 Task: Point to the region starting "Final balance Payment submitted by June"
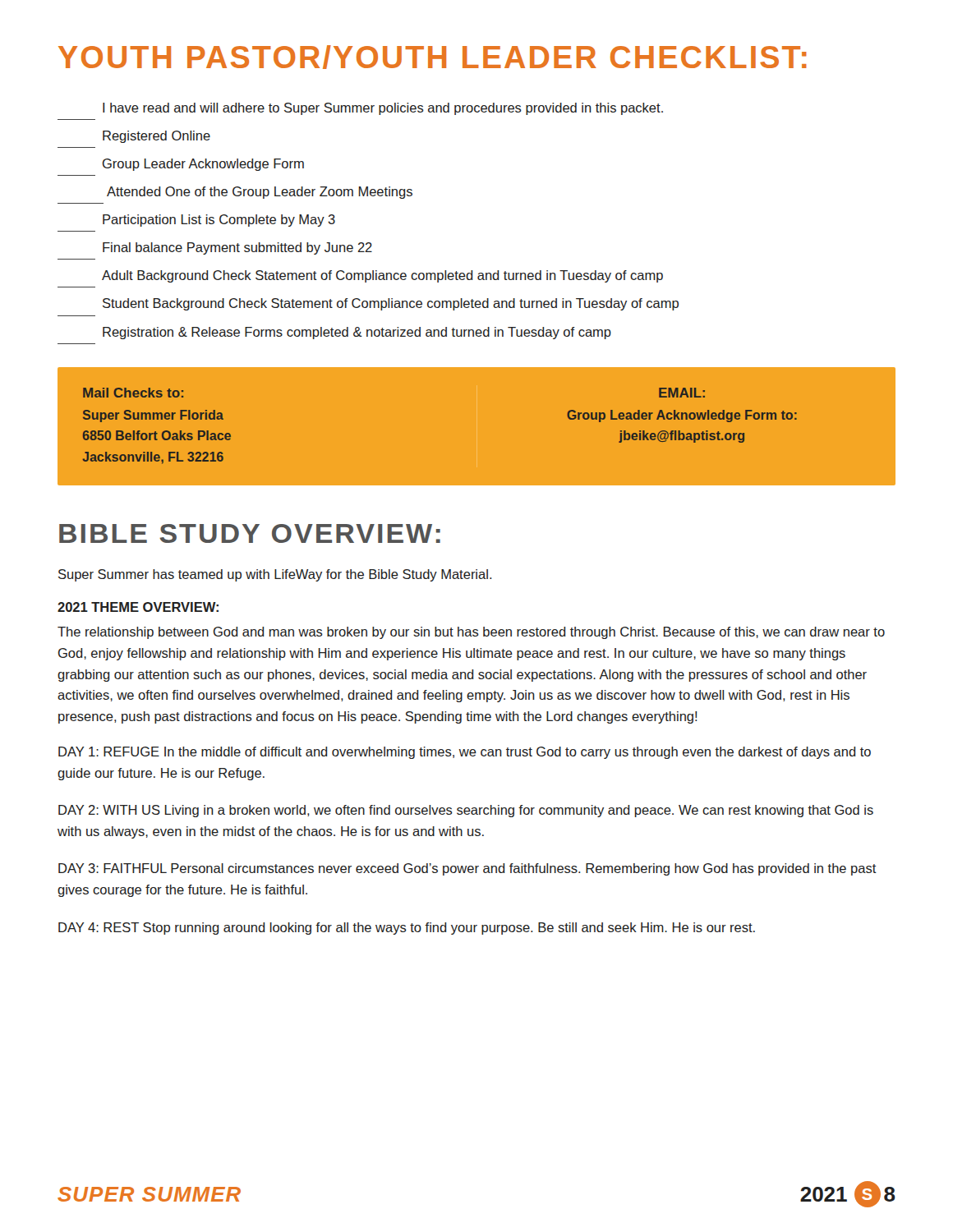click(x=215, y=249)
